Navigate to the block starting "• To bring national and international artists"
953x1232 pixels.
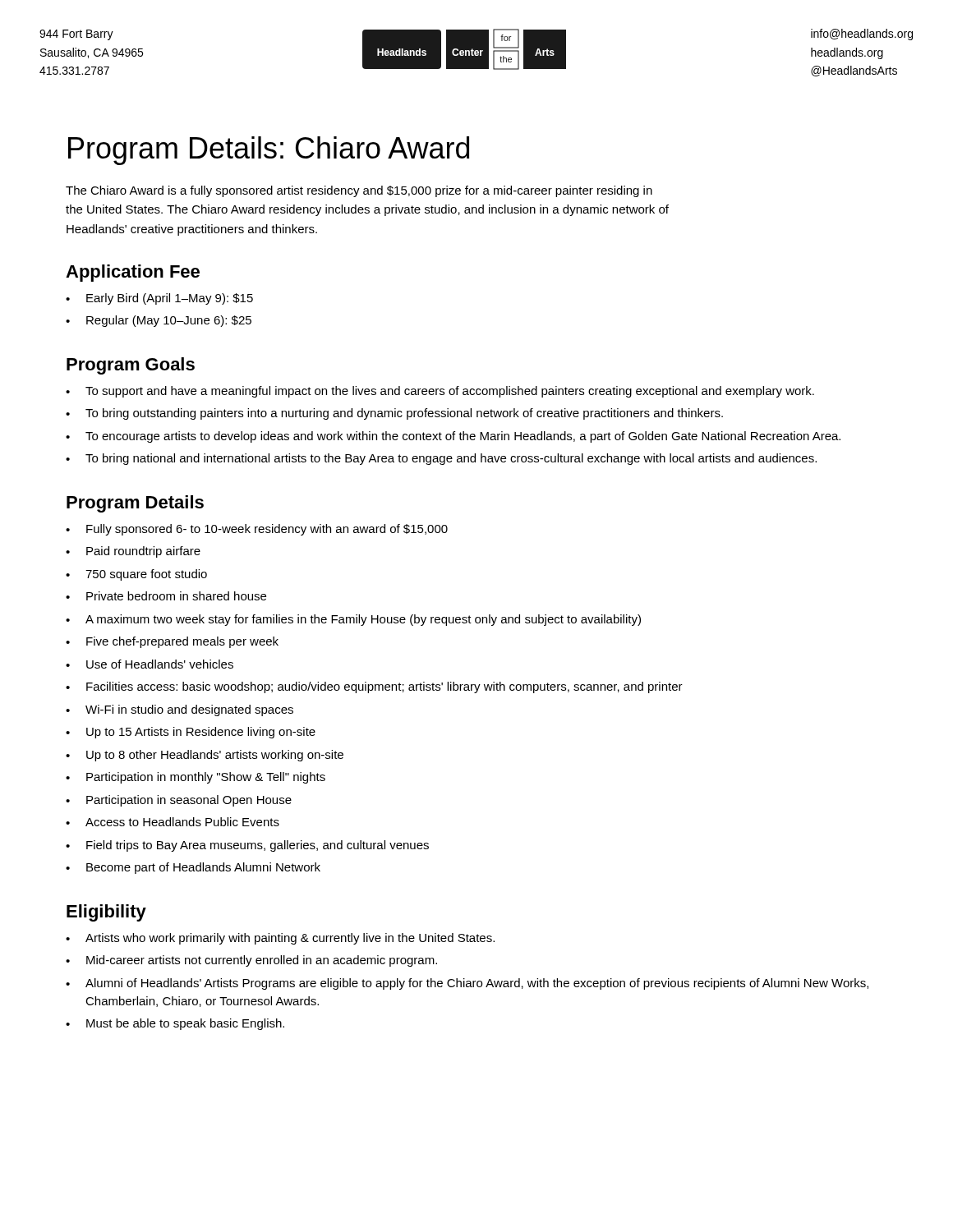click(476, 459)
